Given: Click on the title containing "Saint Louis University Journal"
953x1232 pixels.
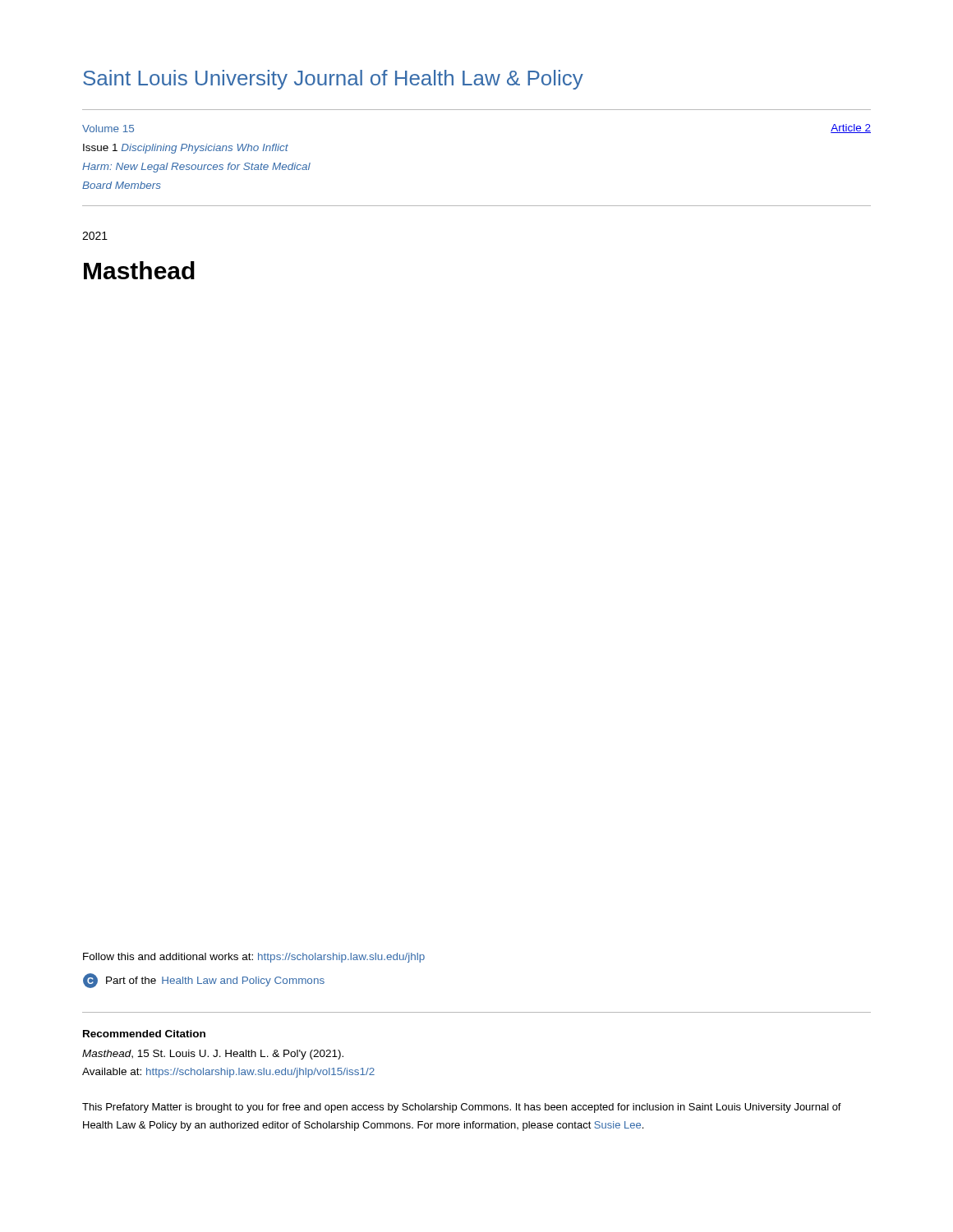Looking at the screenshot, I should coord(476,78).
